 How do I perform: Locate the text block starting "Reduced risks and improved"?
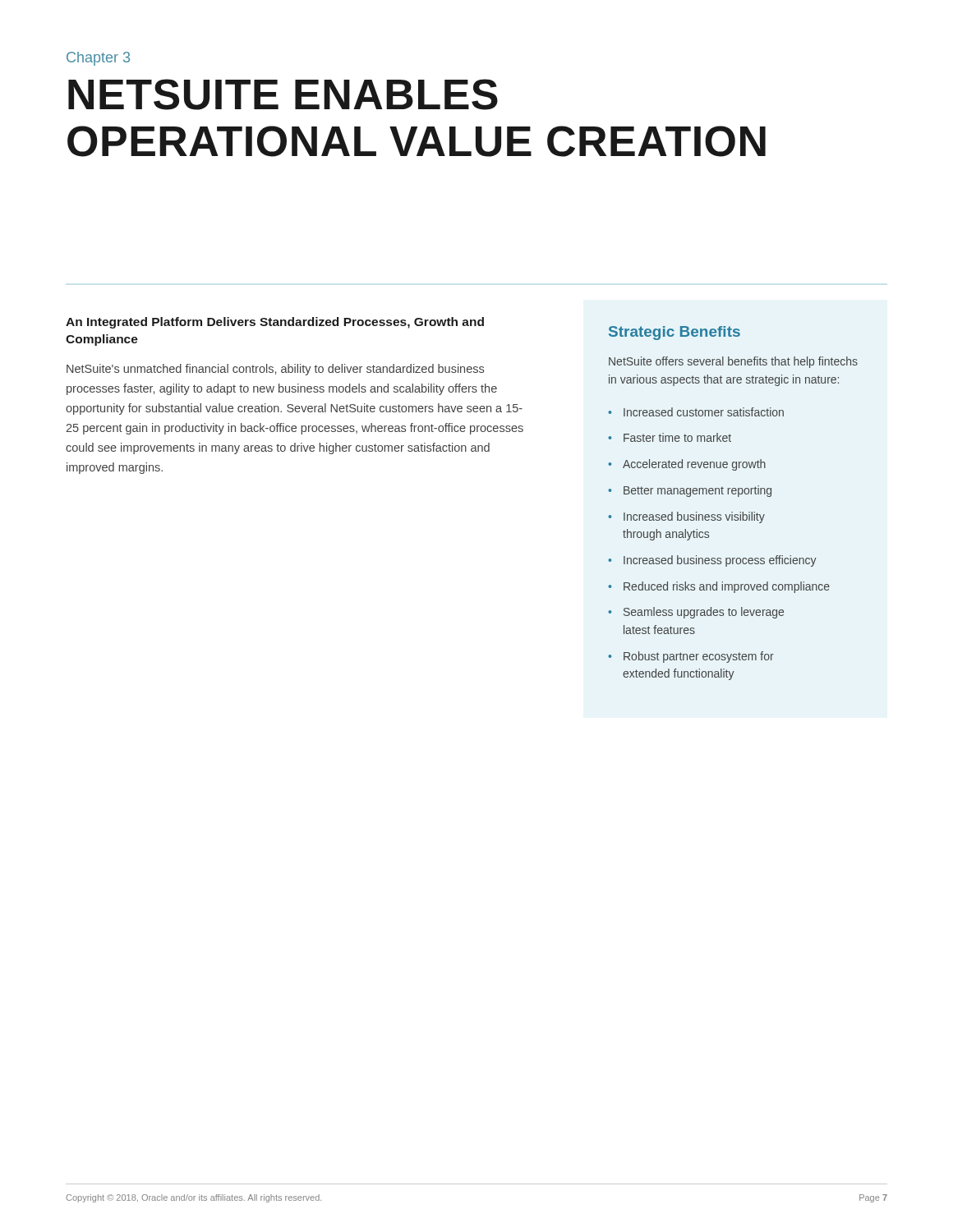tap(726, 586)
